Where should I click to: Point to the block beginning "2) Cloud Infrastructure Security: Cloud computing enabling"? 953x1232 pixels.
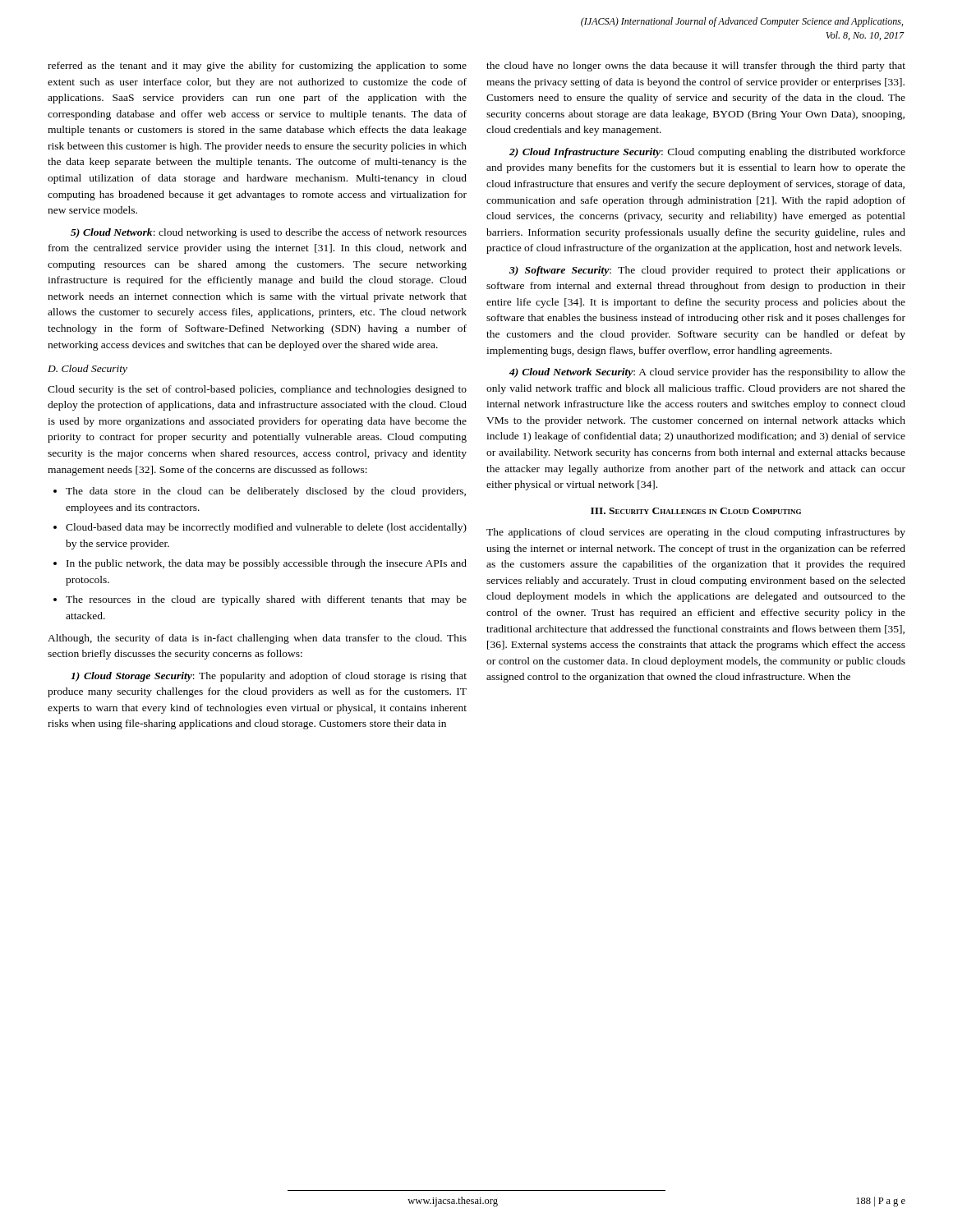(696, 200)
